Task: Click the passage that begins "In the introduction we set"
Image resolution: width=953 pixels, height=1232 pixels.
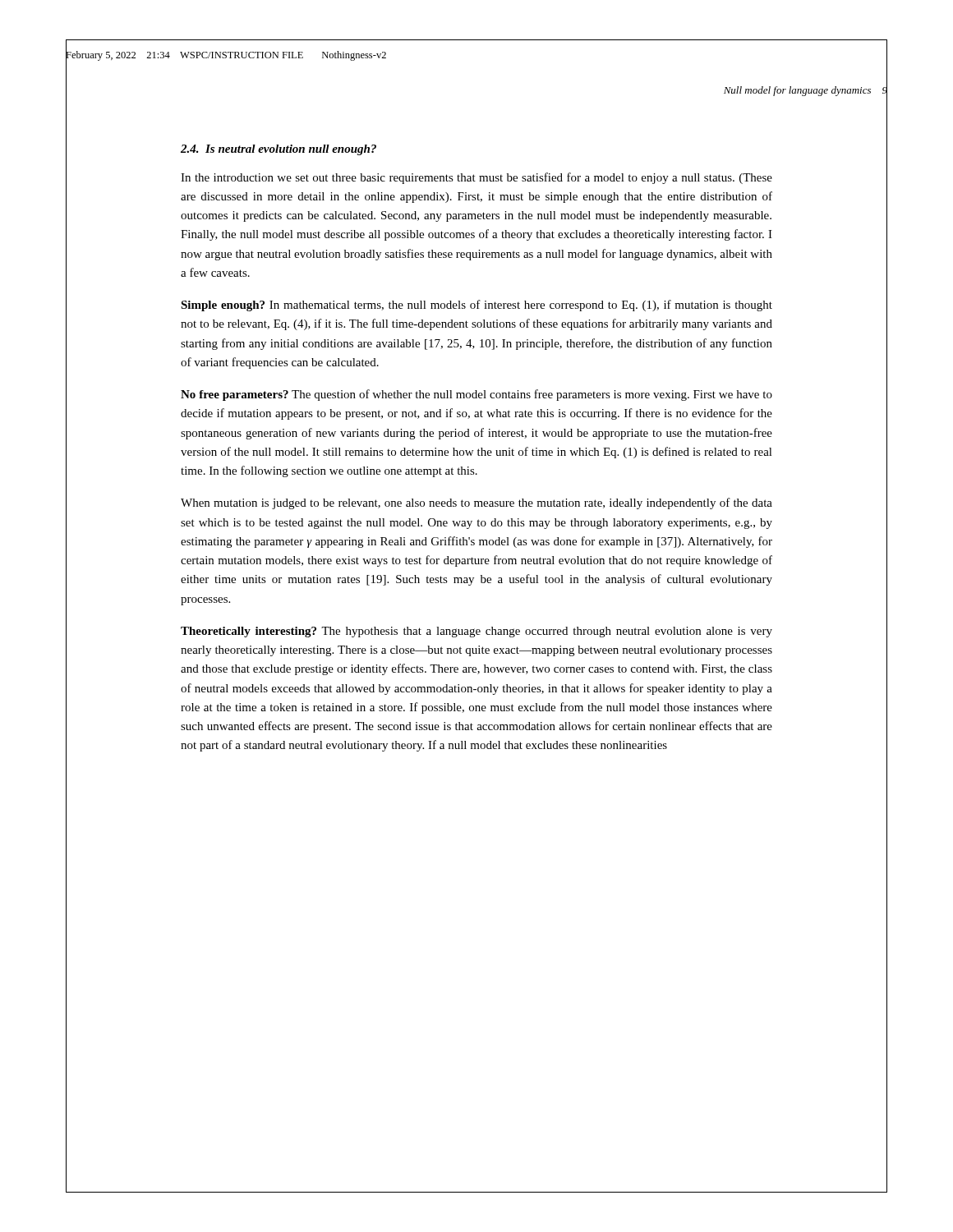Action: 476,225
